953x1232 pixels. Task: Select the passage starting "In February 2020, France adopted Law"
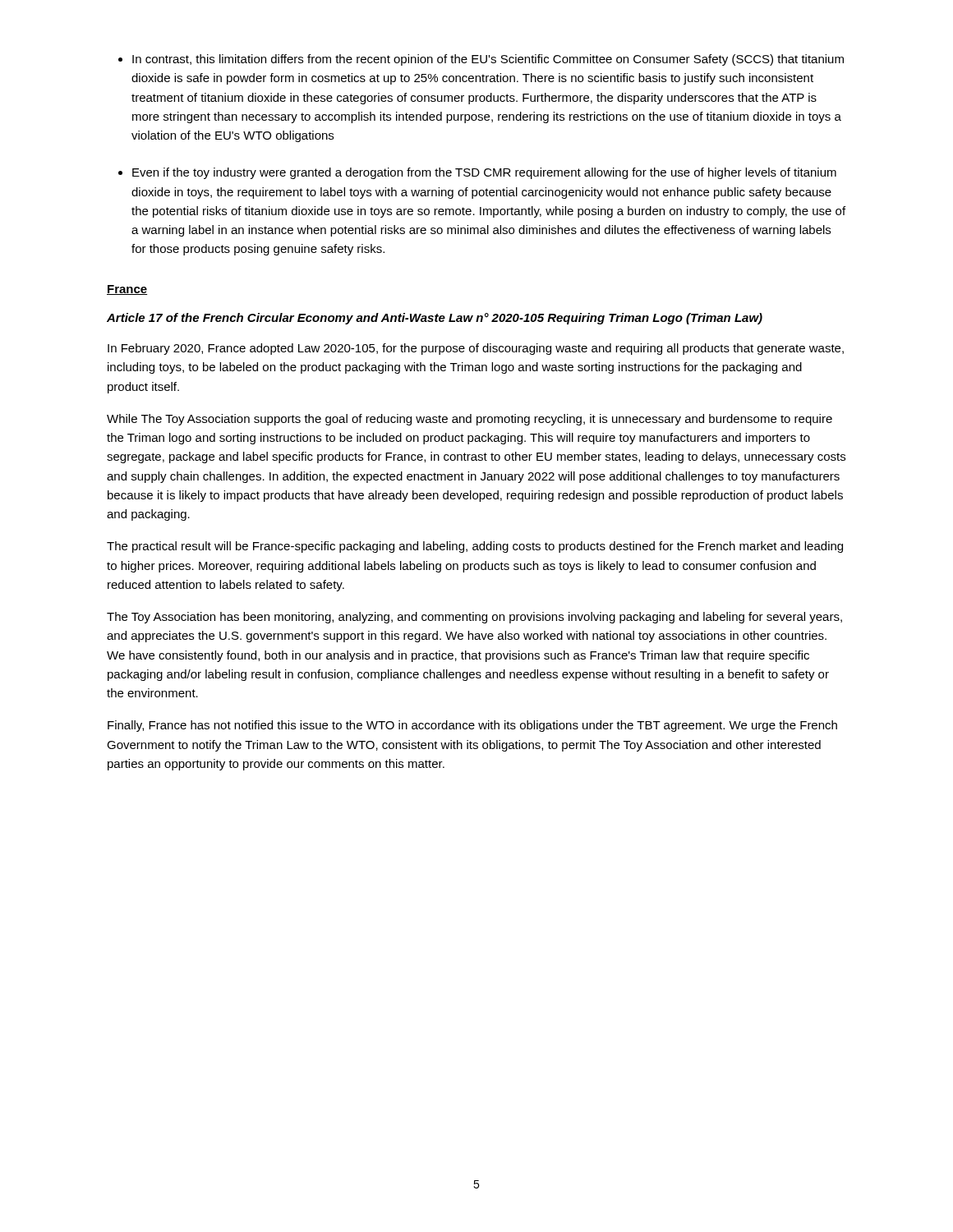476,367
